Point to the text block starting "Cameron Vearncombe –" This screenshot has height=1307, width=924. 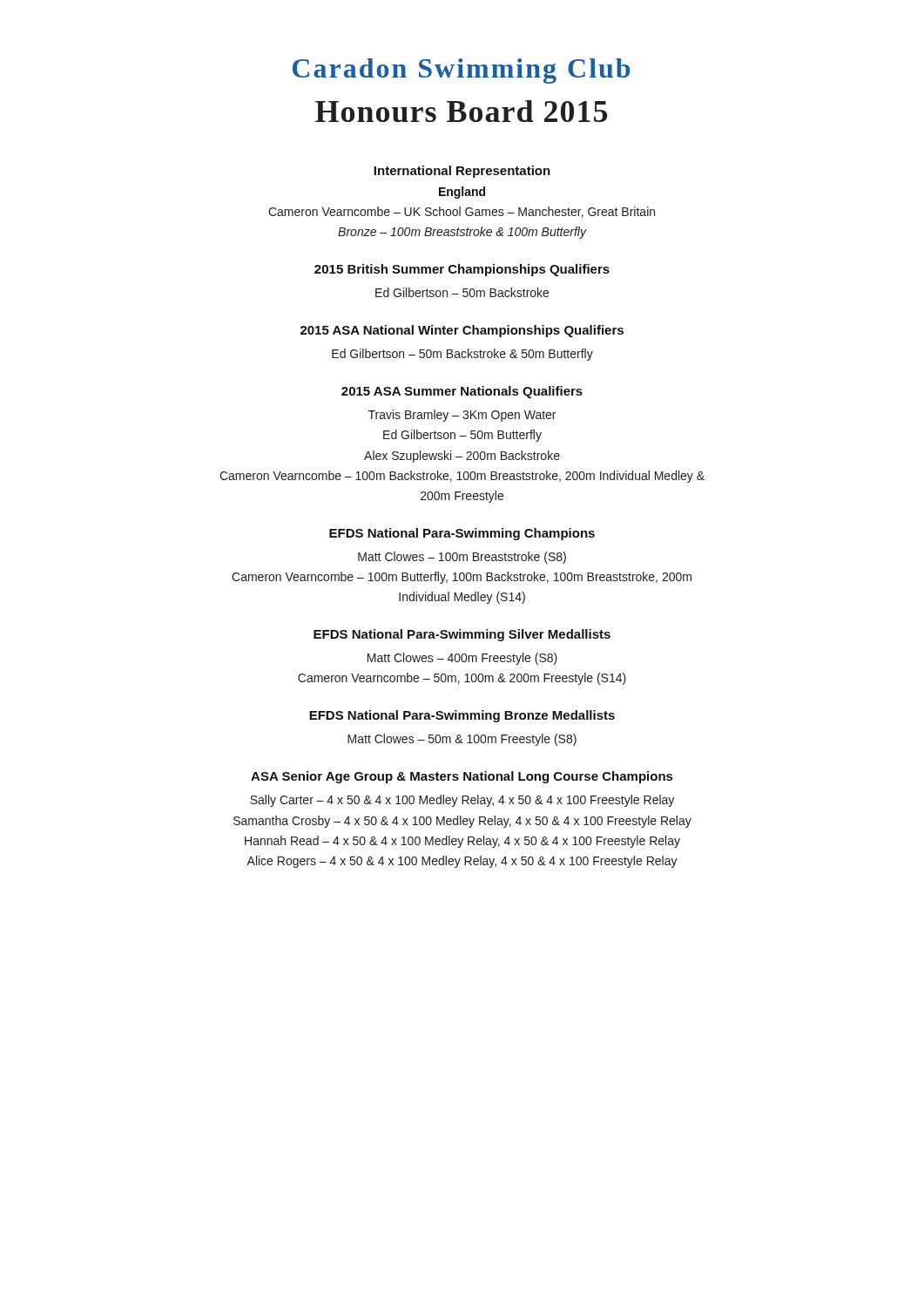pyautogui.click(x=462, y=222)
